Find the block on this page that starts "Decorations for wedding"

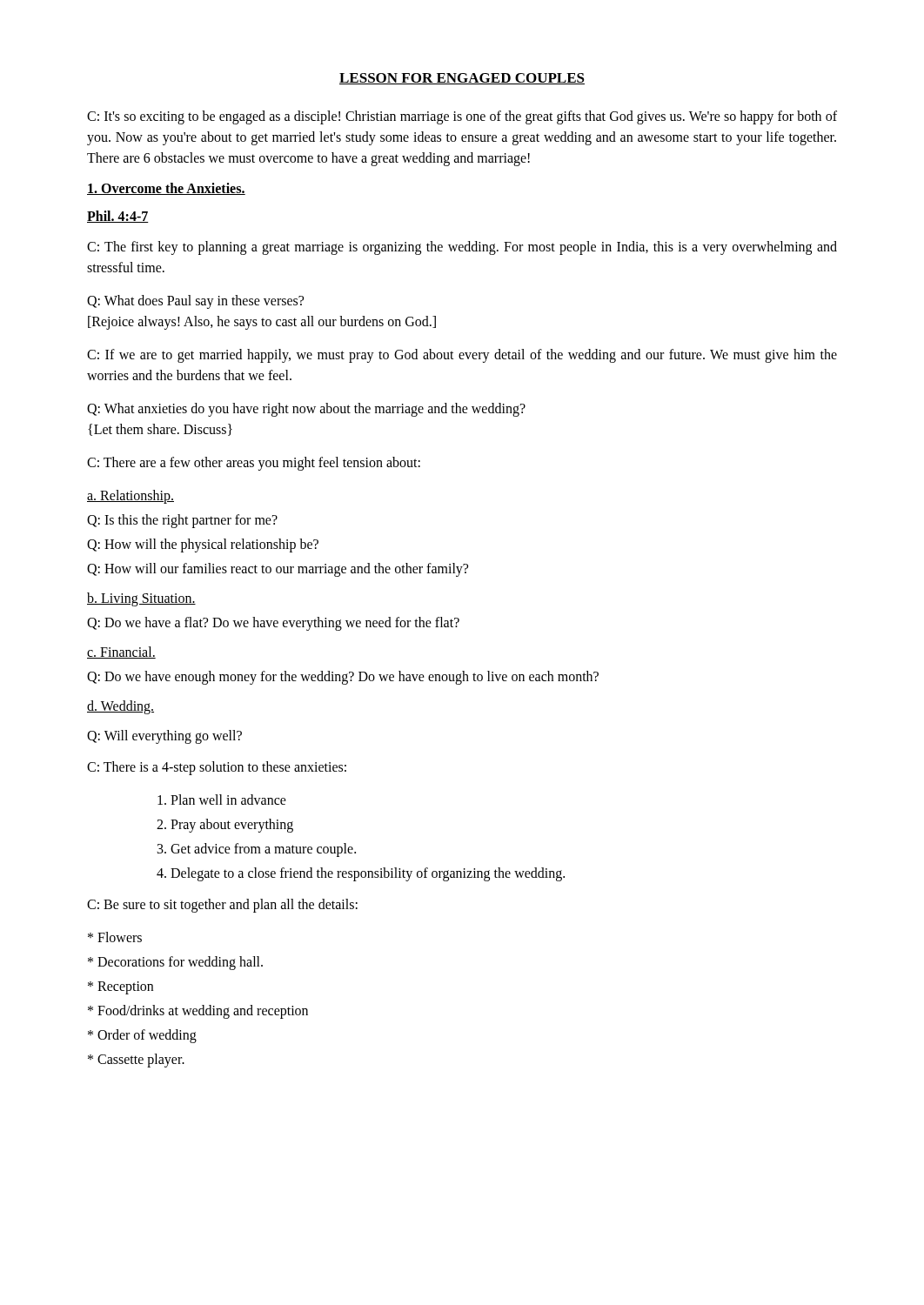click(175, 962)
